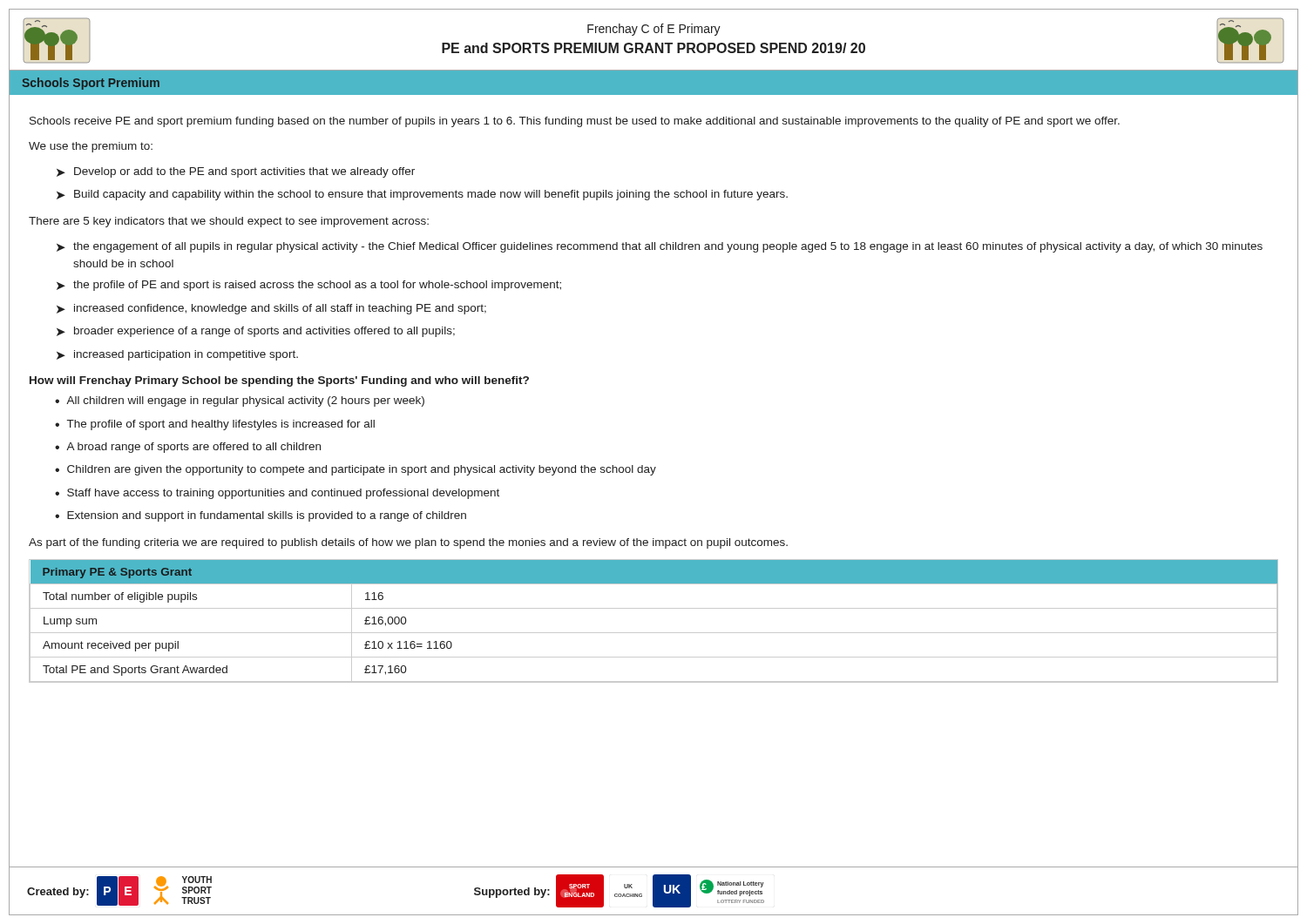1307x924 pixels.
Task: Find the text block that says "There are 5"
Action: (x=229, y=221)
